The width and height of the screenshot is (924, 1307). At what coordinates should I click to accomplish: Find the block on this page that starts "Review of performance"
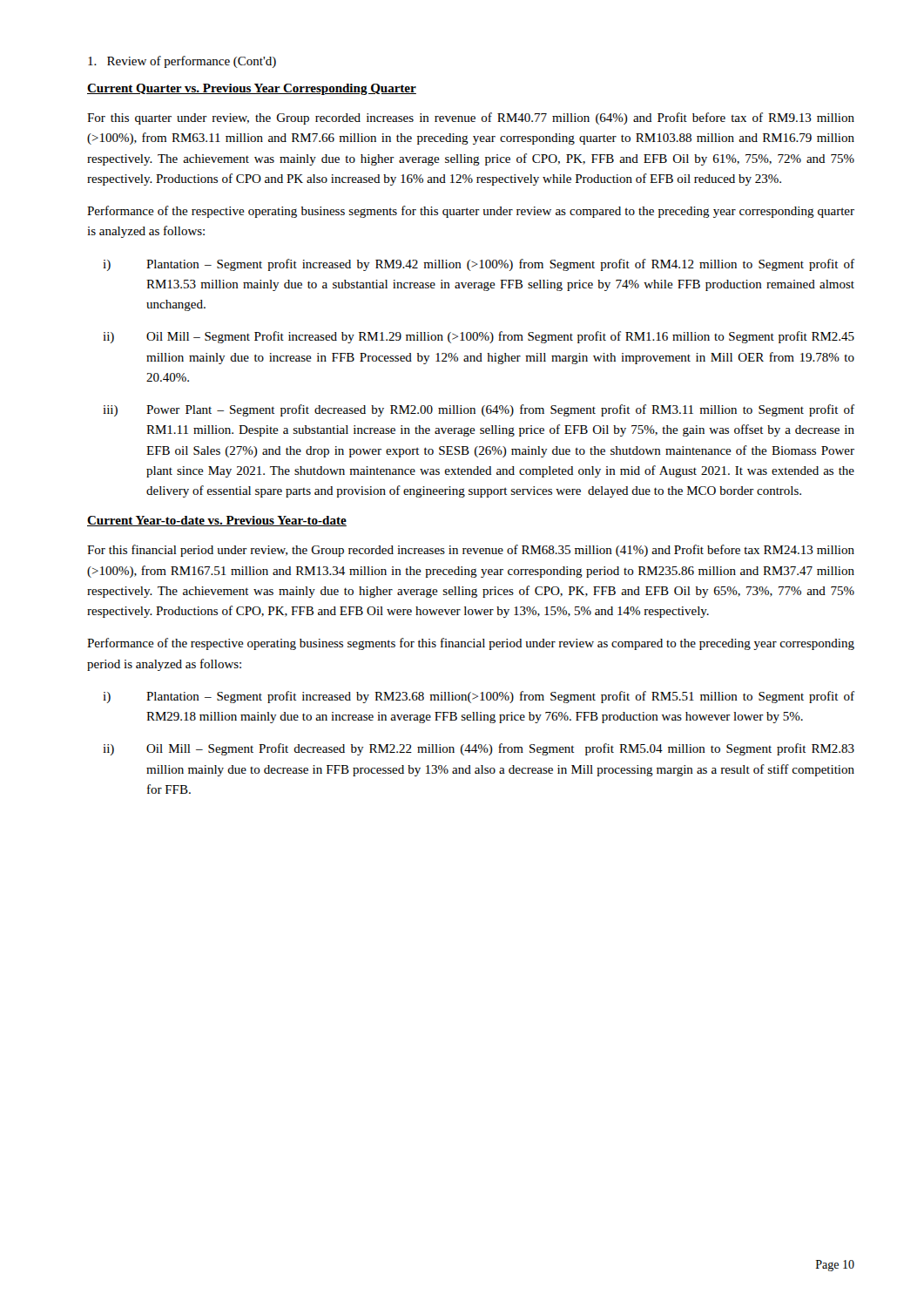point(182,61)
